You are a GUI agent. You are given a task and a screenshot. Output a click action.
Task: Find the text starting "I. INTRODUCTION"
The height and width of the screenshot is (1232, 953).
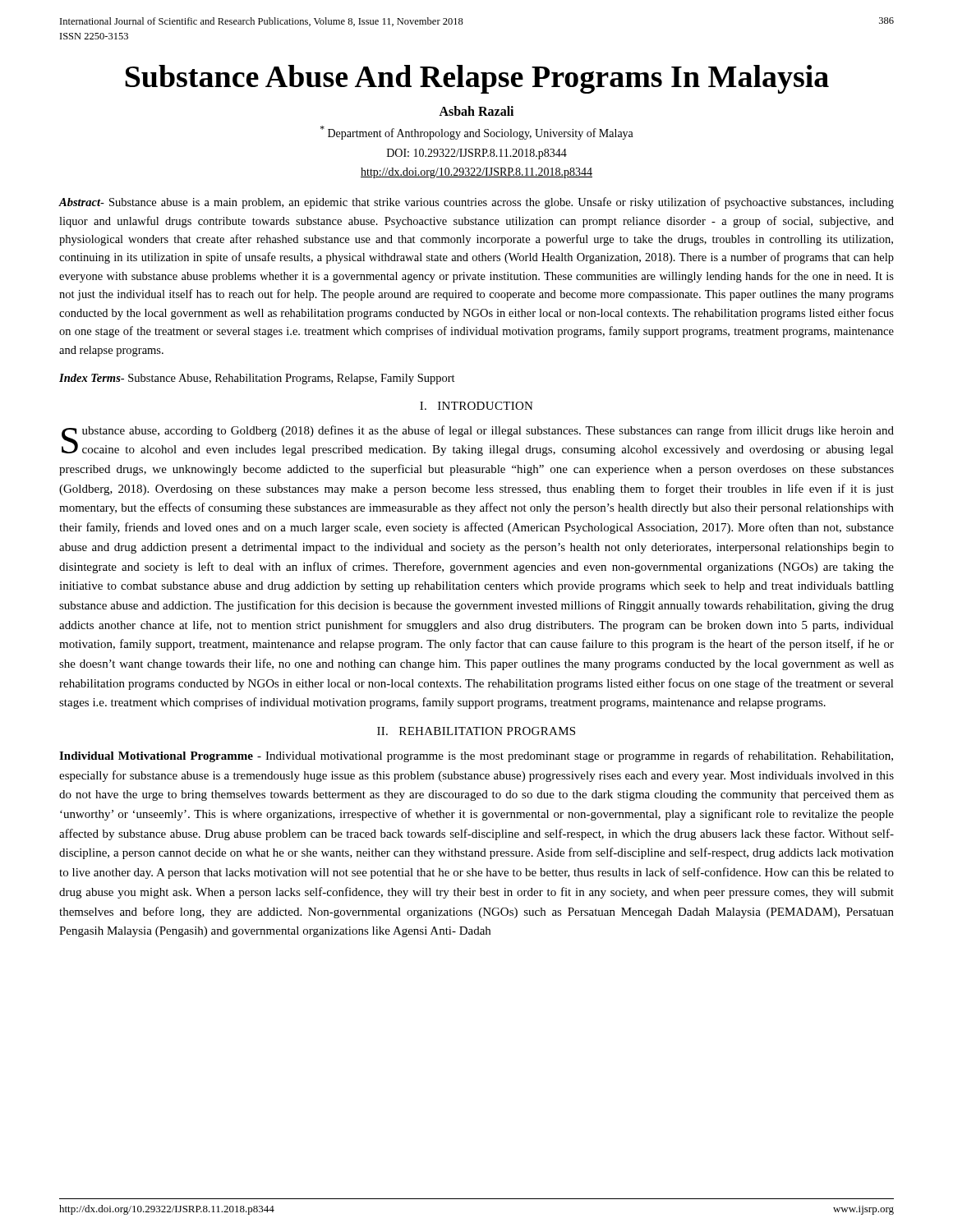coord(476,406)
